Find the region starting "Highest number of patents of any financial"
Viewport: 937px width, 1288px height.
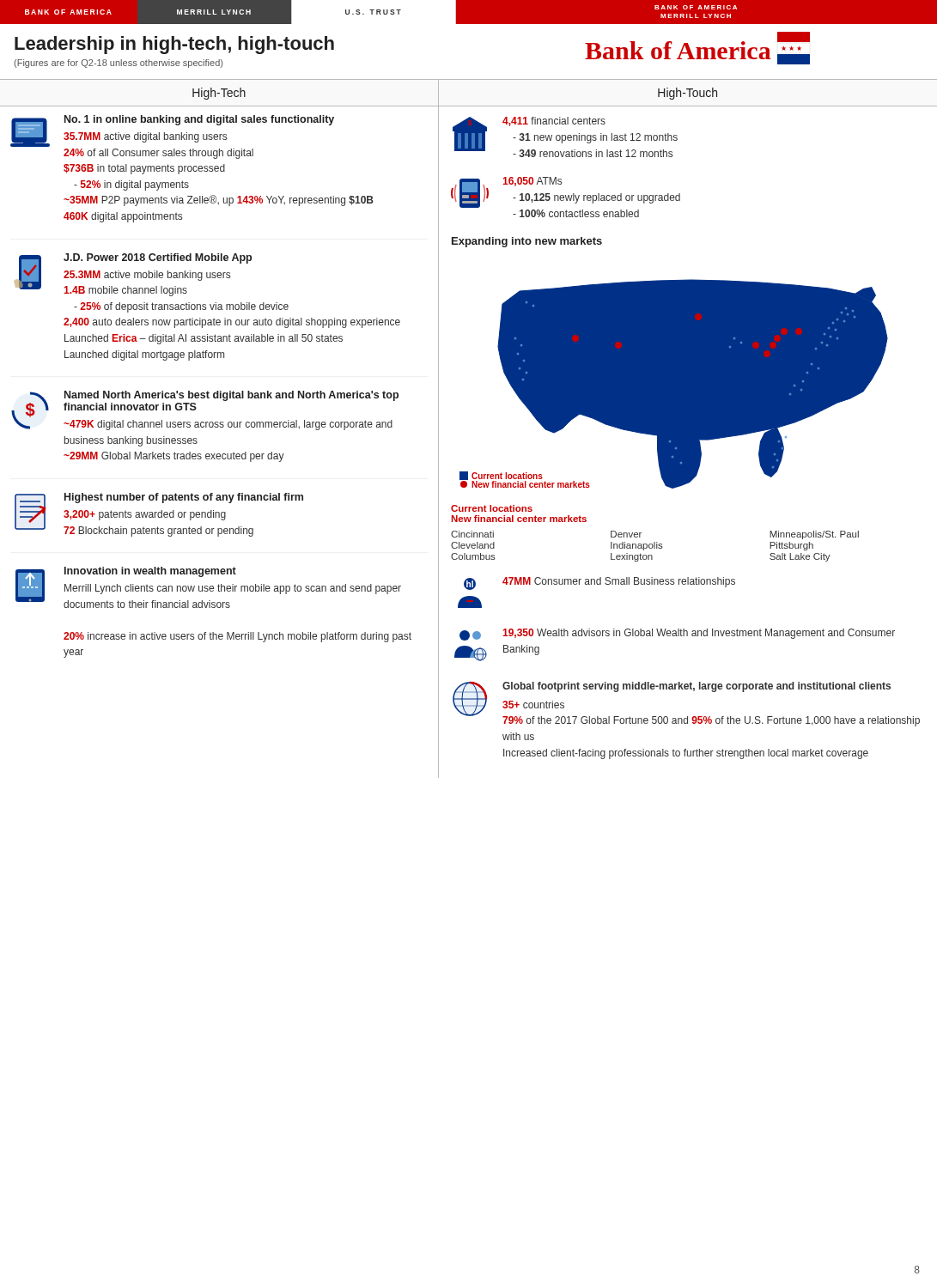[x=219, y=515]
